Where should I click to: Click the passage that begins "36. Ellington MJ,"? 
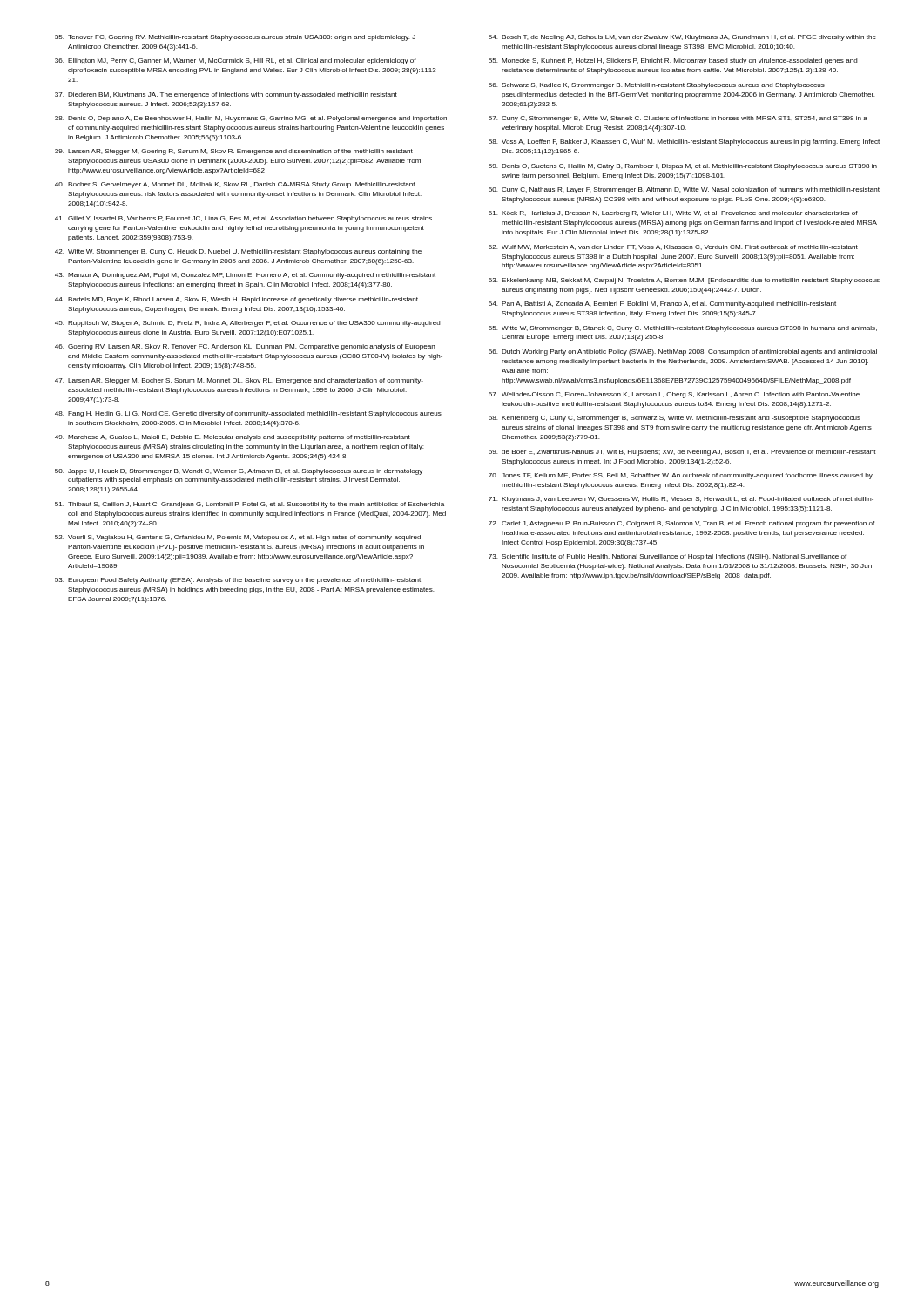click(x=246, y=71)
